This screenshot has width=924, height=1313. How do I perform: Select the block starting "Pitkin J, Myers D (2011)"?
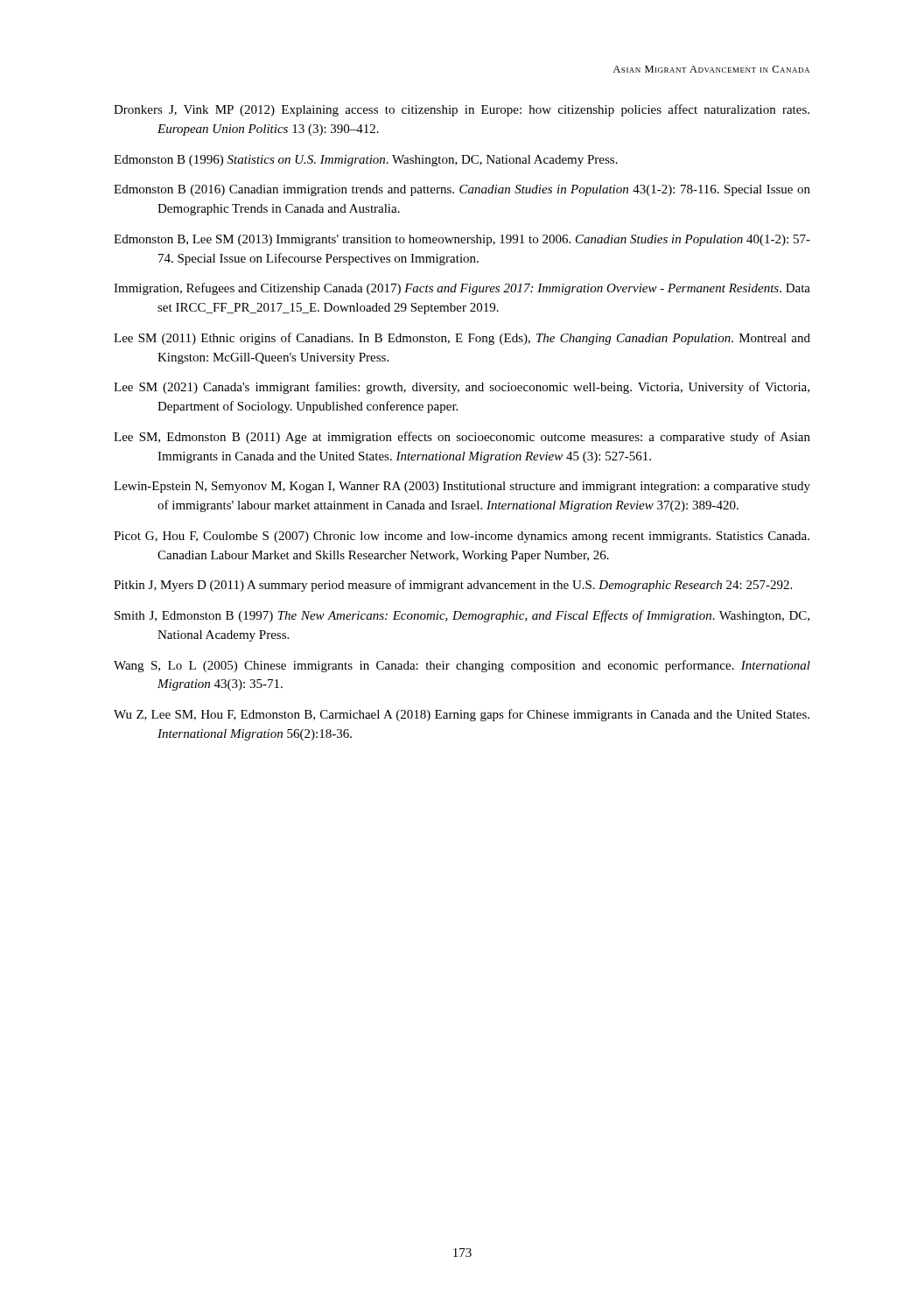(x=462, y=586)
